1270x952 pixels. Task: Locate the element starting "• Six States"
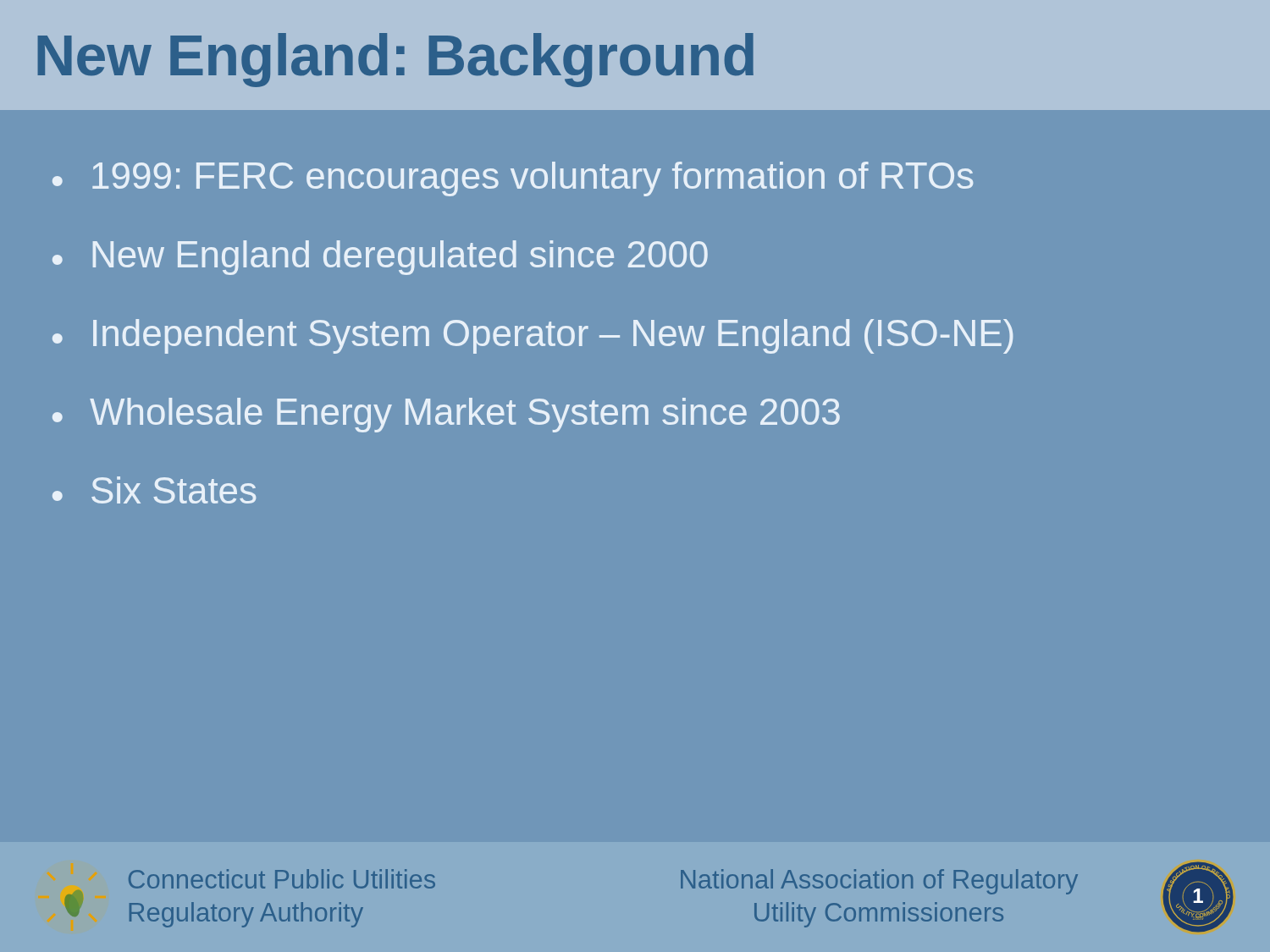tap(154, 490)
